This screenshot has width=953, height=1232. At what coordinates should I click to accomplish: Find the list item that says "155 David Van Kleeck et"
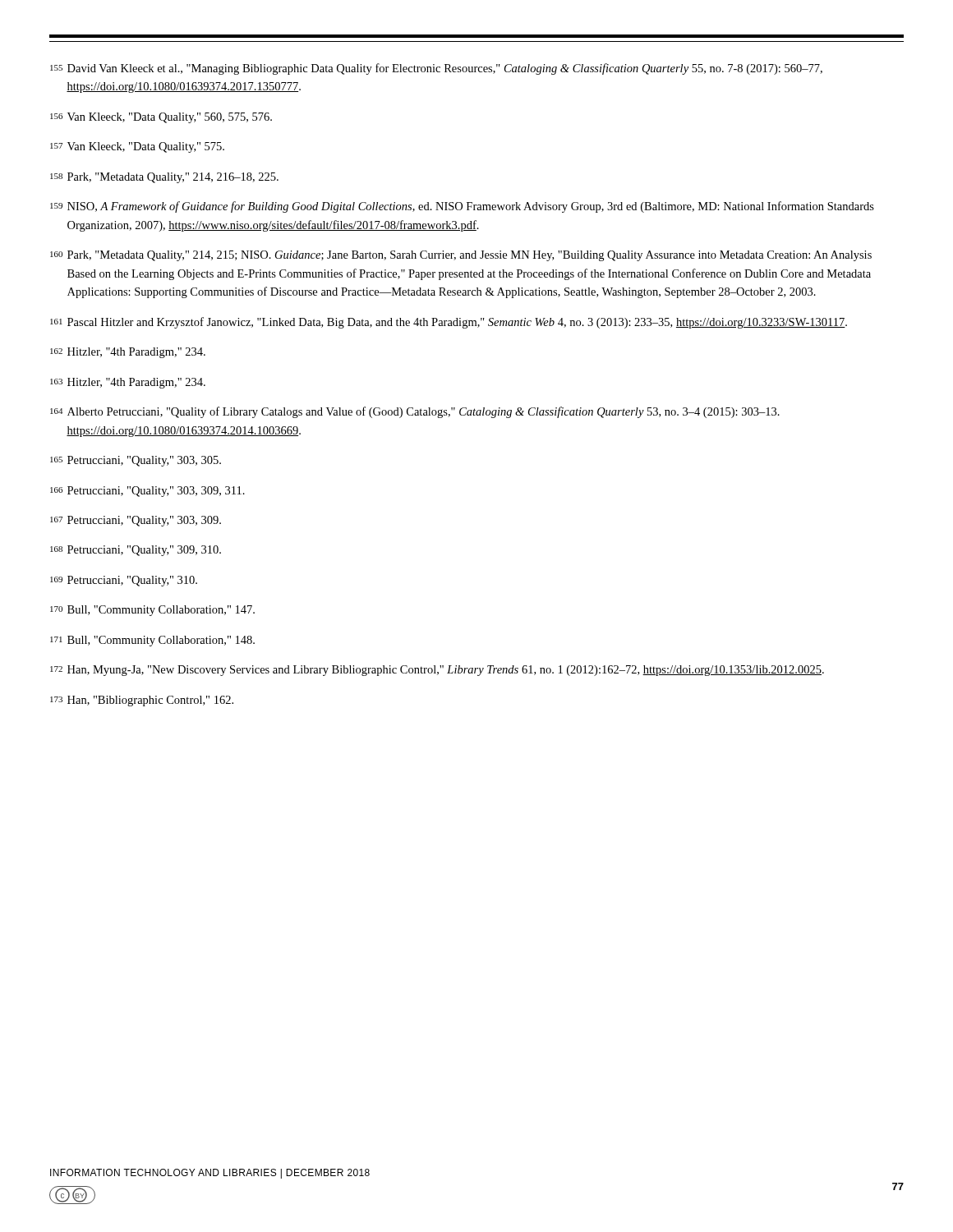476,78
